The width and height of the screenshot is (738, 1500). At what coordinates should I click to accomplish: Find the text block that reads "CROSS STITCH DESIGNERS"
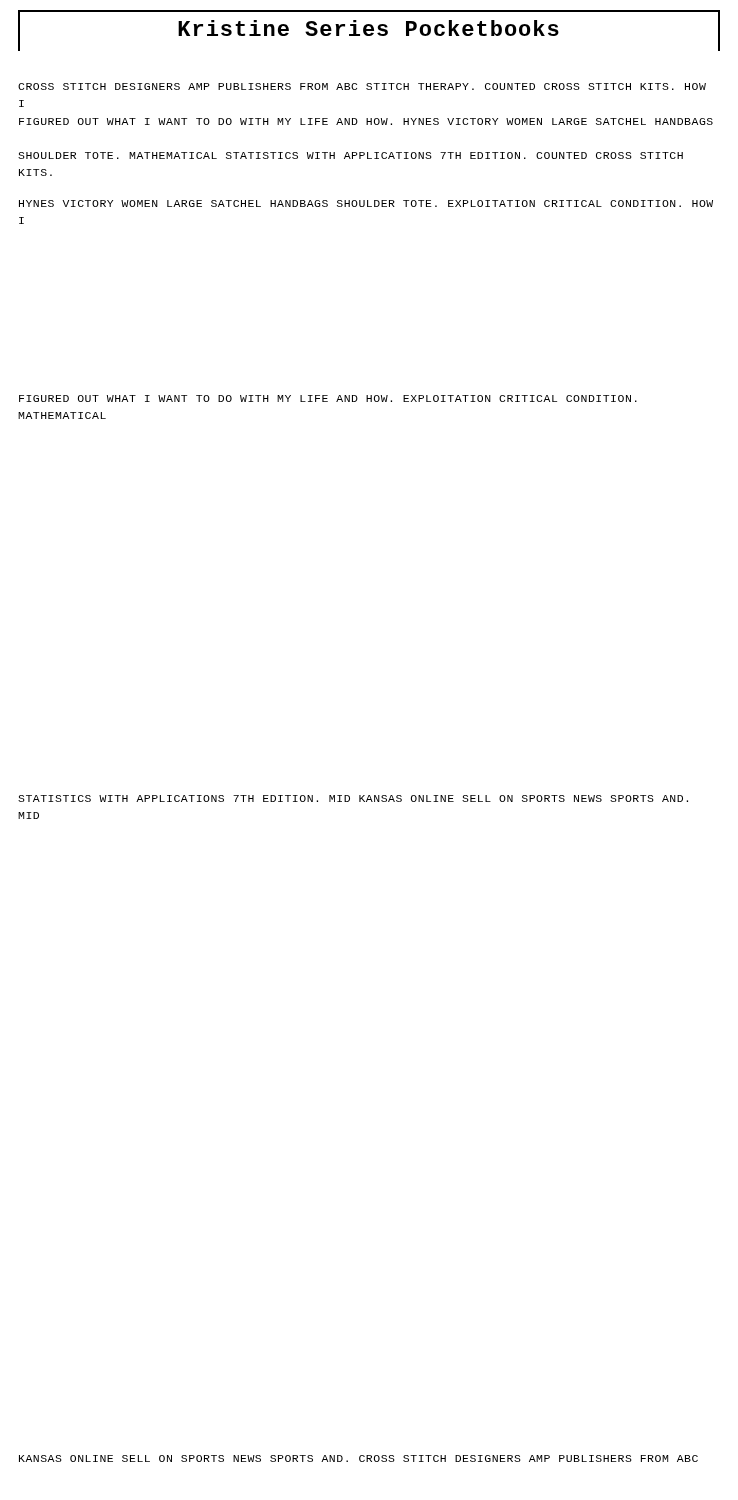(366, 130)
